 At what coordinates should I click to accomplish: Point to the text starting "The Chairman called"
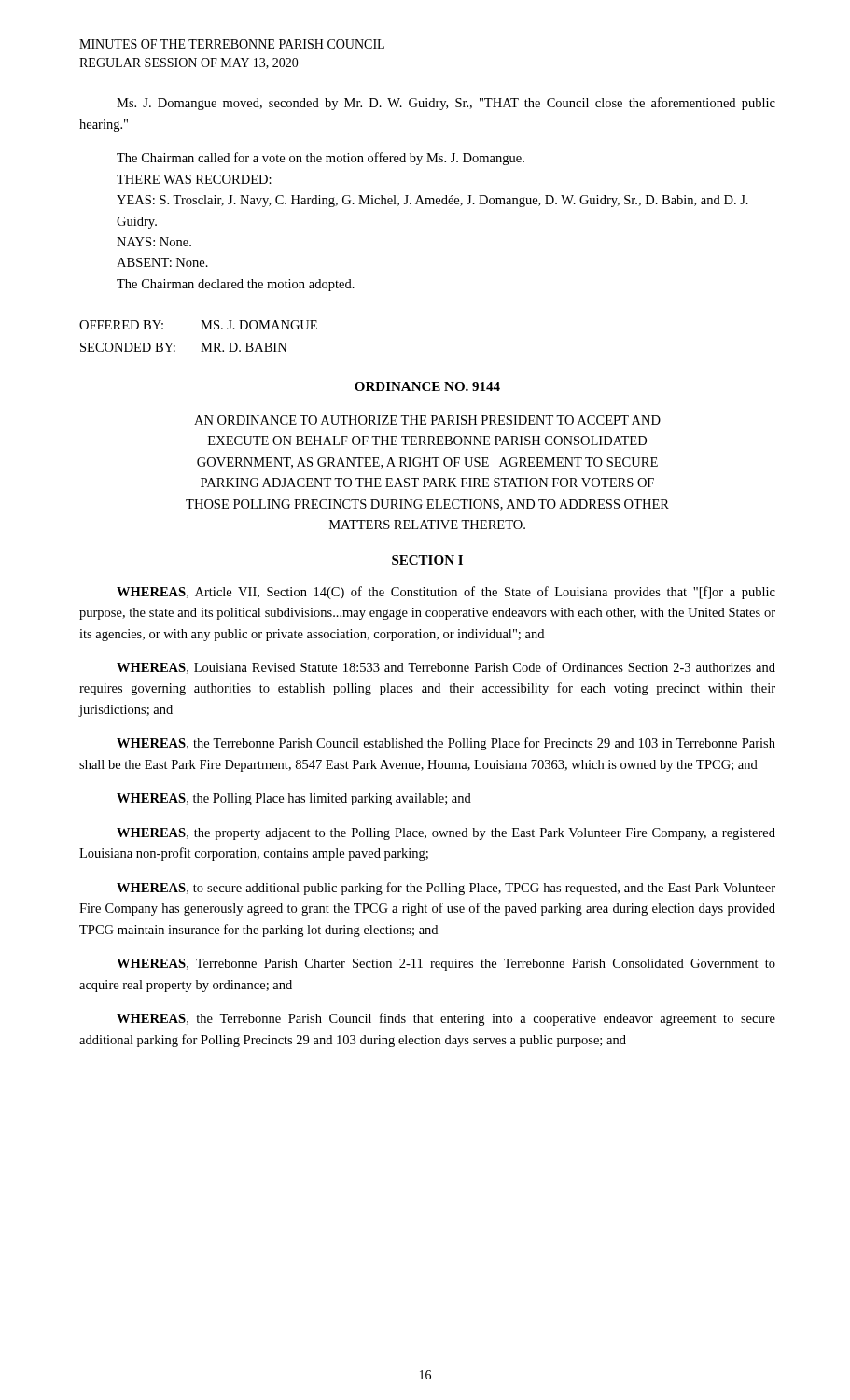(320, 159)
